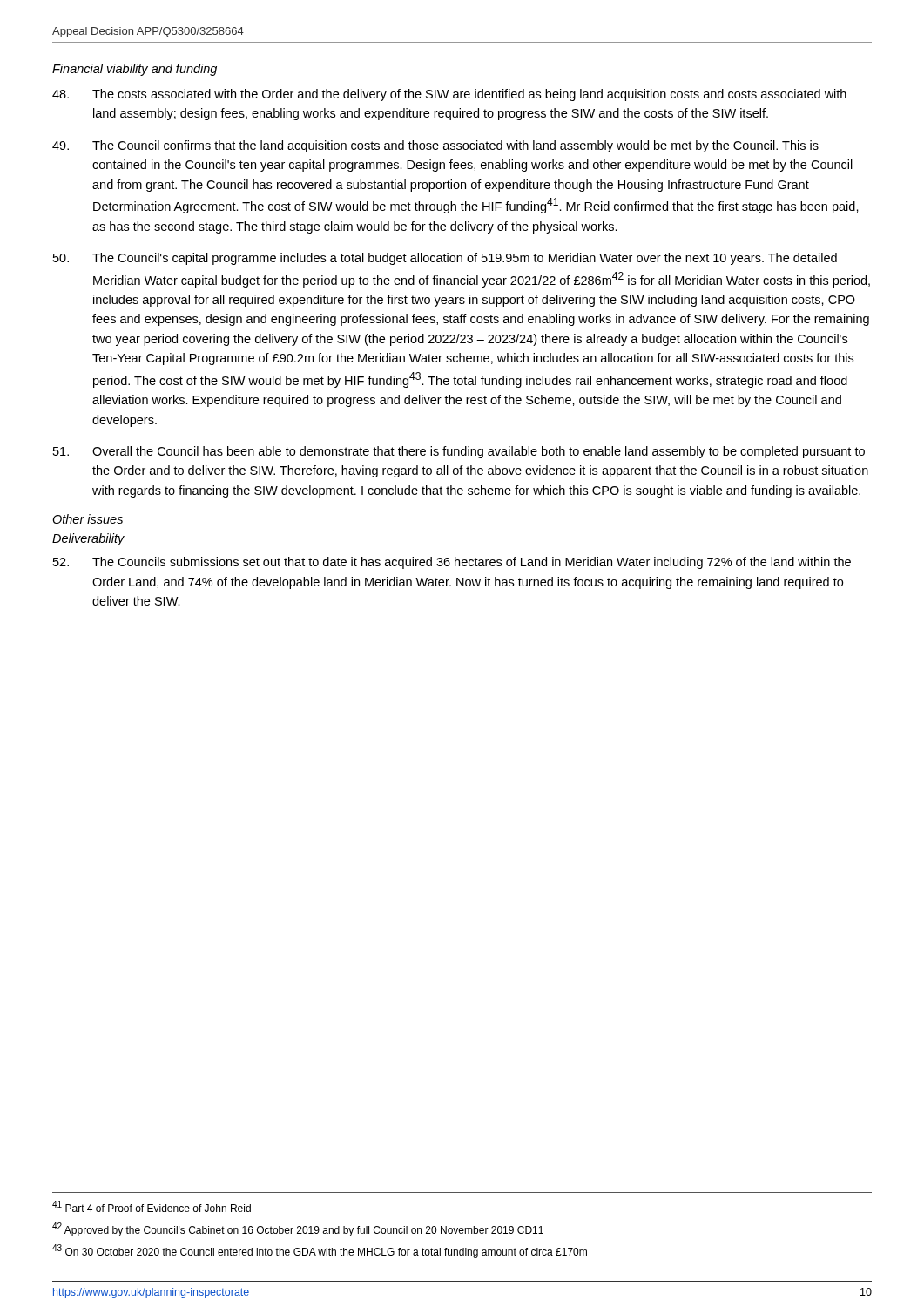Select the list item containing "51. Overall the Council has"
Screen dimensions: 1307x924
pos(462,471)
